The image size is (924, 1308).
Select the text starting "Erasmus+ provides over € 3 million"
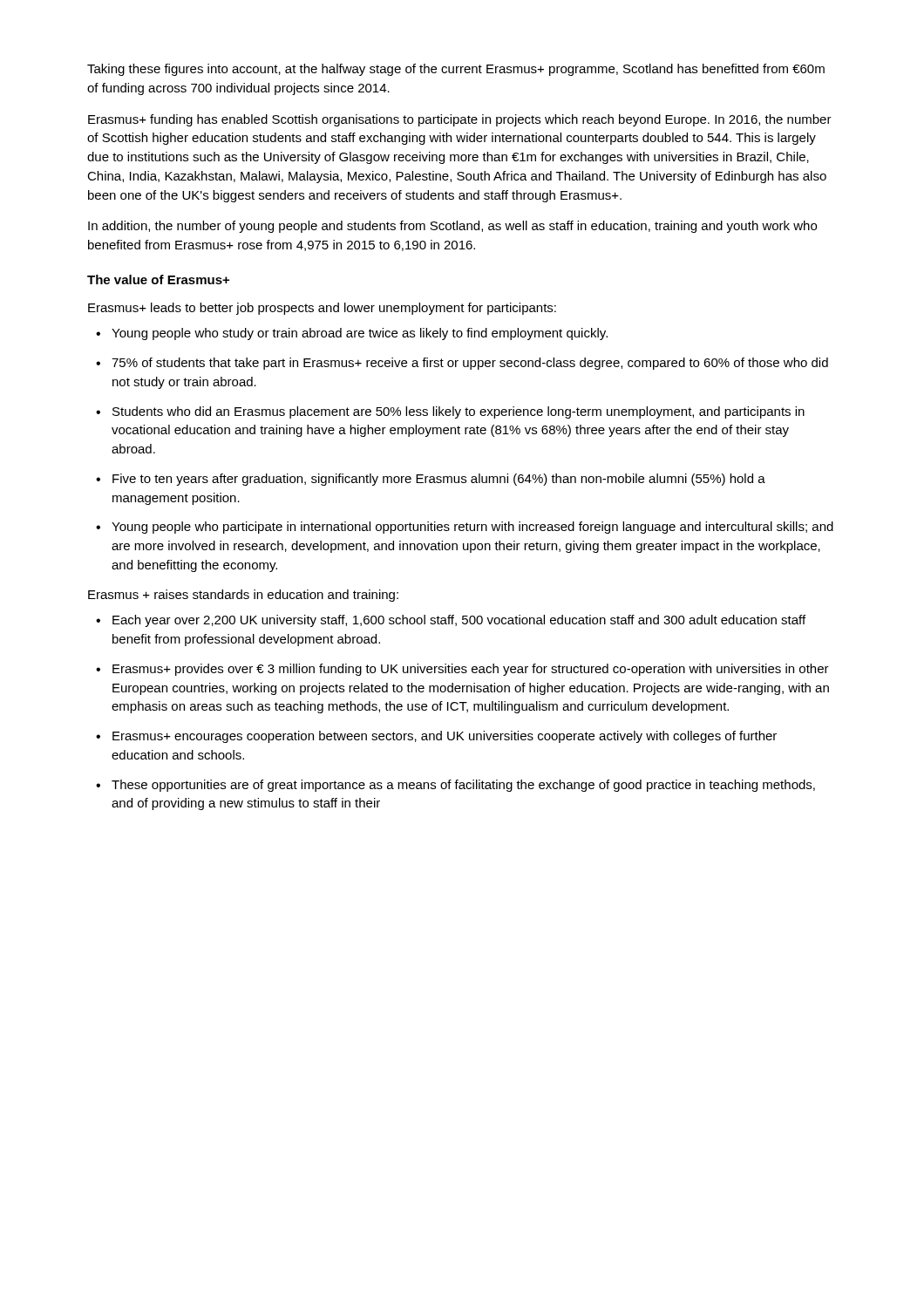tap(462, 687)
